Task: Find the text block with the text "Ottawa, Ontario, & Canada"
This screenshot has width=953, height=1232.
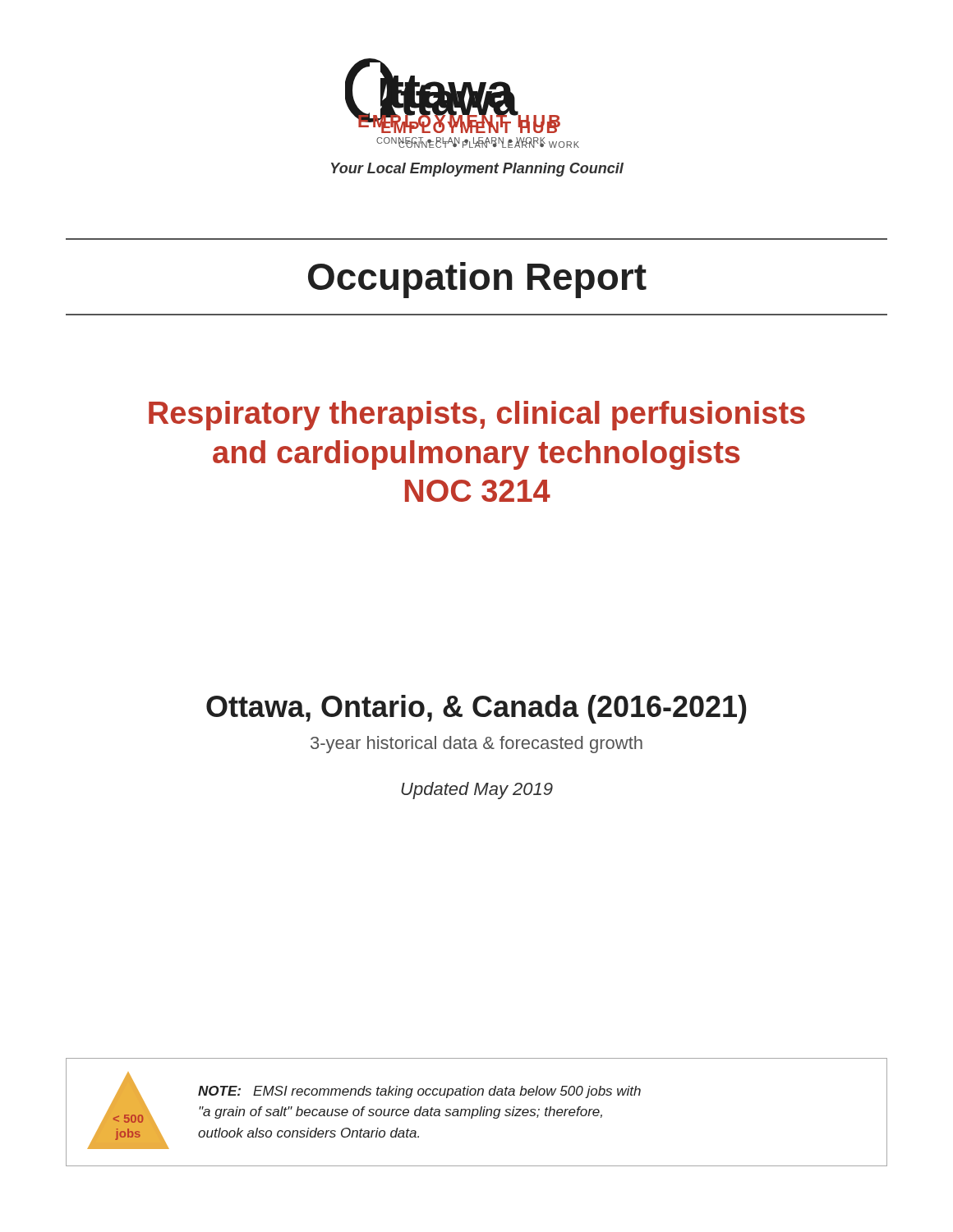Action: (x=476, y=745)
